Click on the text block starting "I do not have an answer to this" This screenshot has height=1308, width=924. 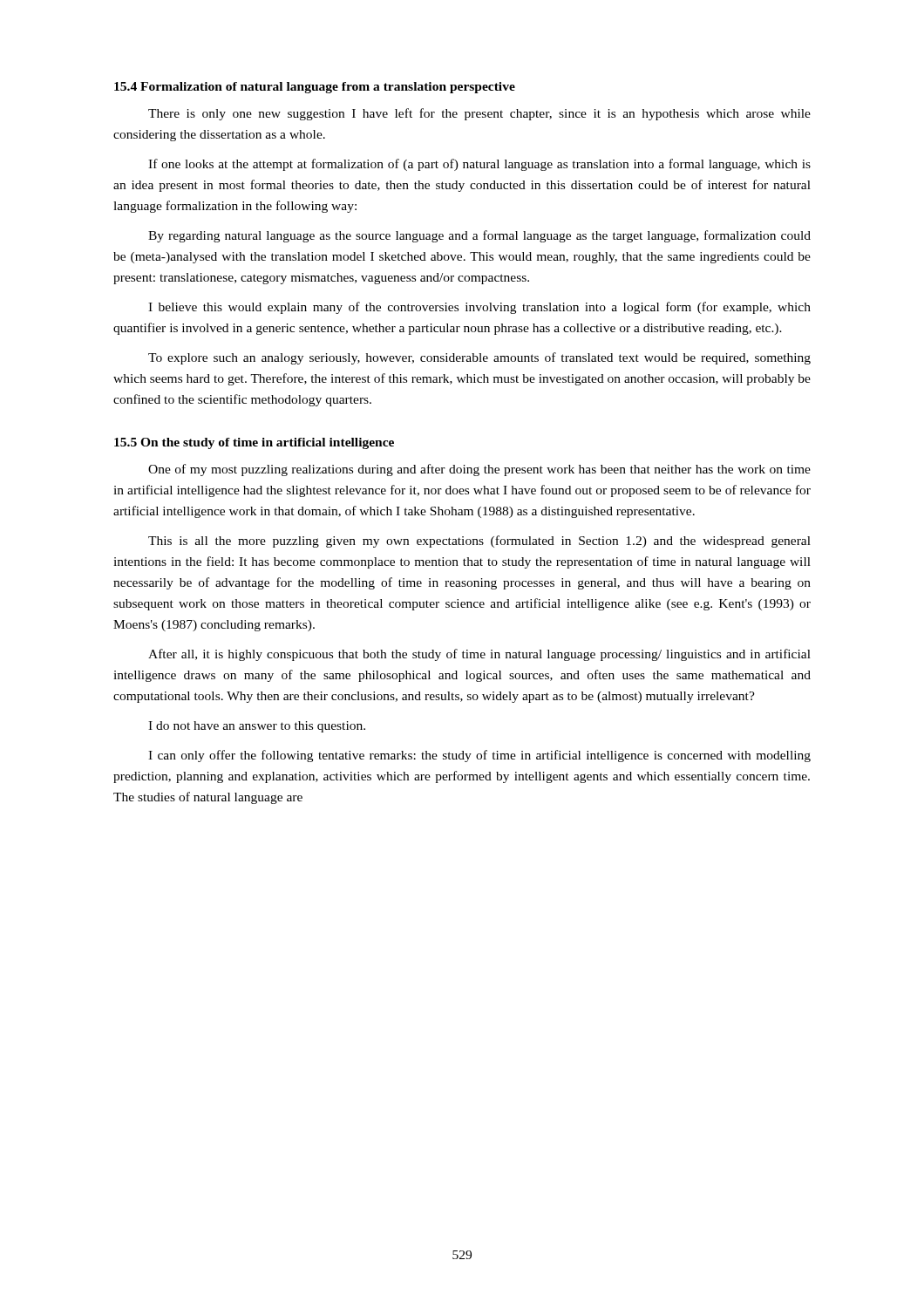(x=257, y=725)
